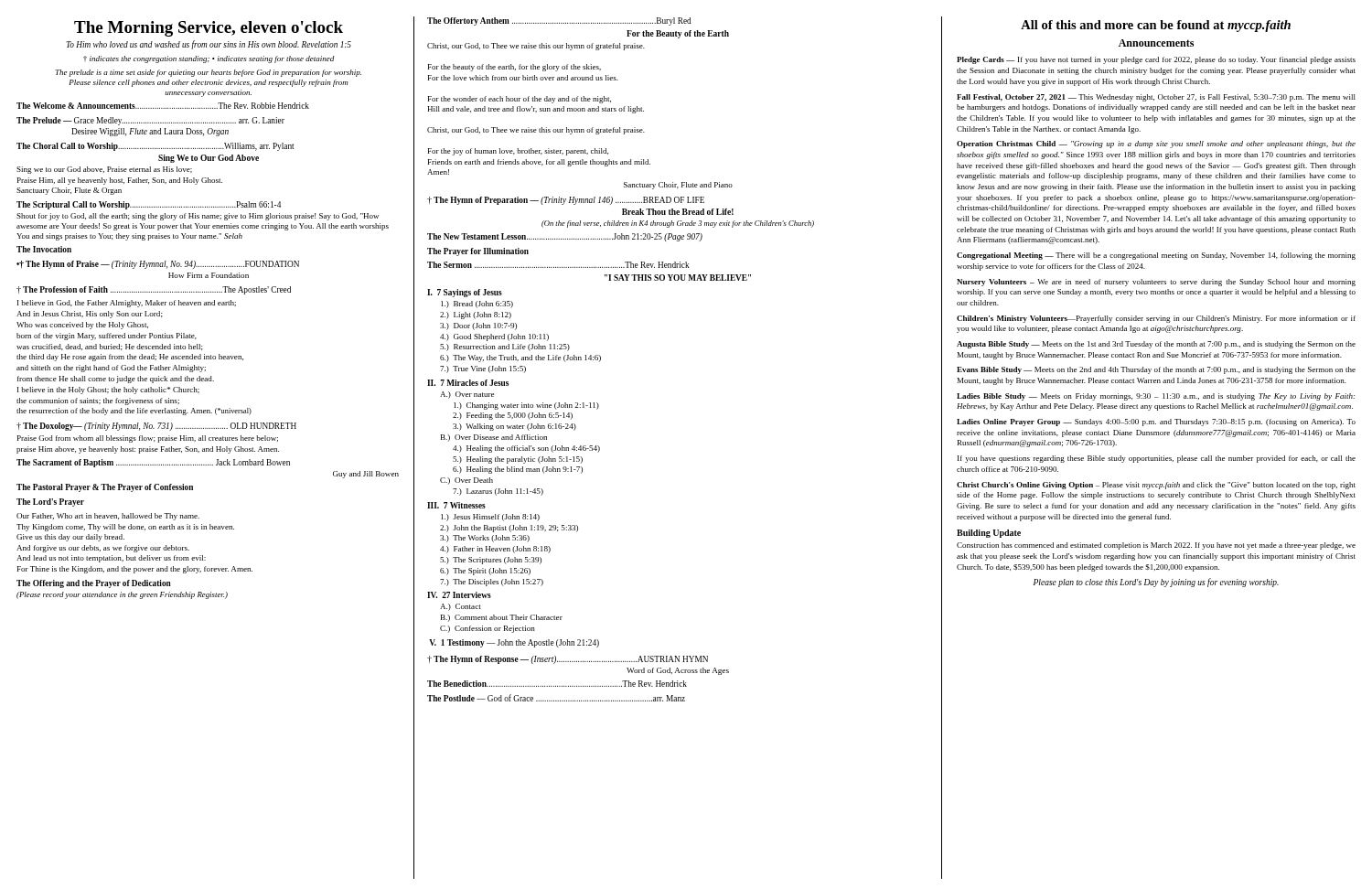This screenshot has width=1372, height=888.
Task: Point to the block beginning "To Him who"
Action: click(209, 46)
